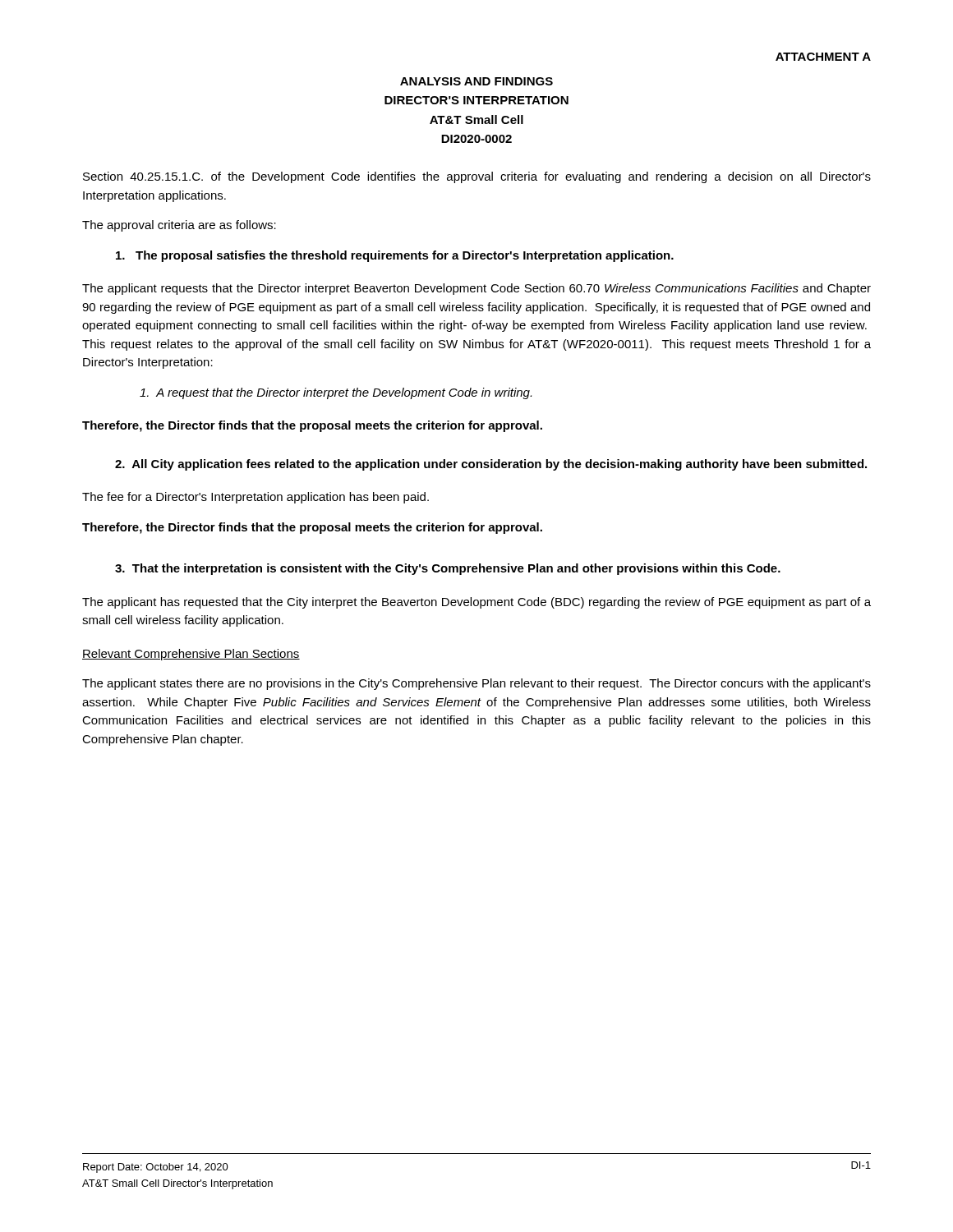Find the element starting "Section 40.25.15.1.C. of the Development Code"
953x1232 pixels.
476,185
